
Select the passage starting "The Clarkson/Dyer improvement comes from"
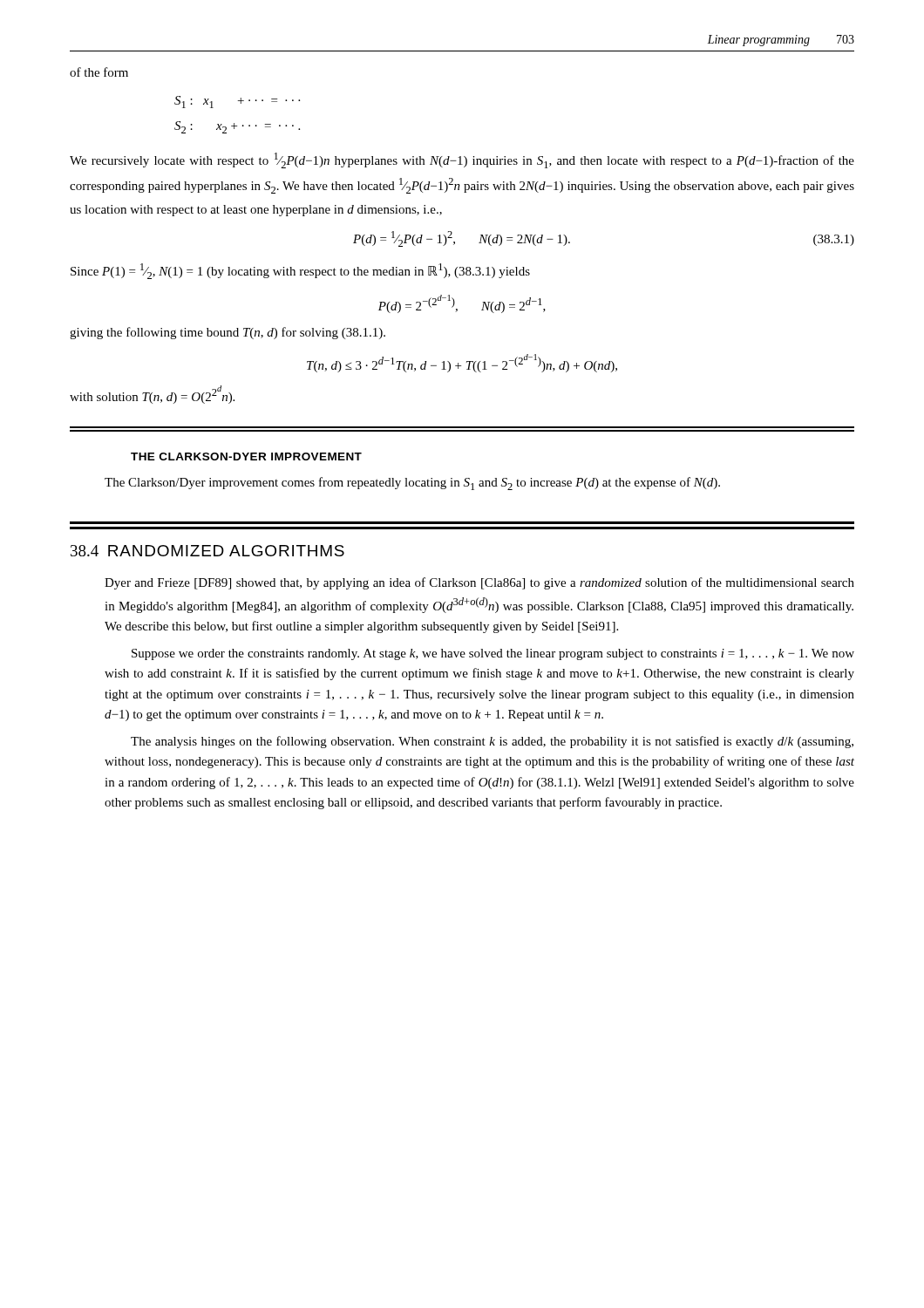pyautogui.click(x=479, y=484)
